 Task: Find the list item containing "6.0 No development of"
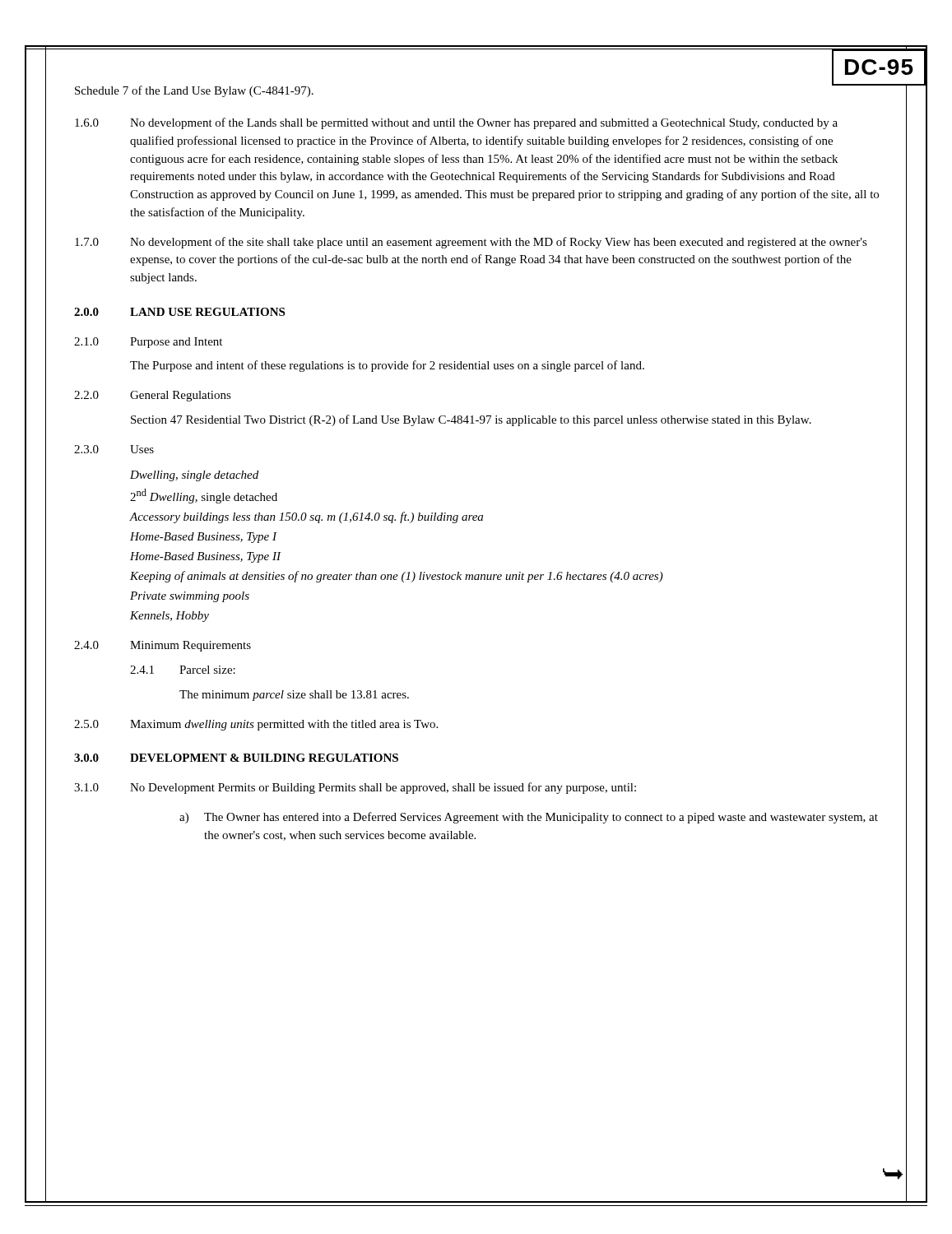click(x=478, y=168)
